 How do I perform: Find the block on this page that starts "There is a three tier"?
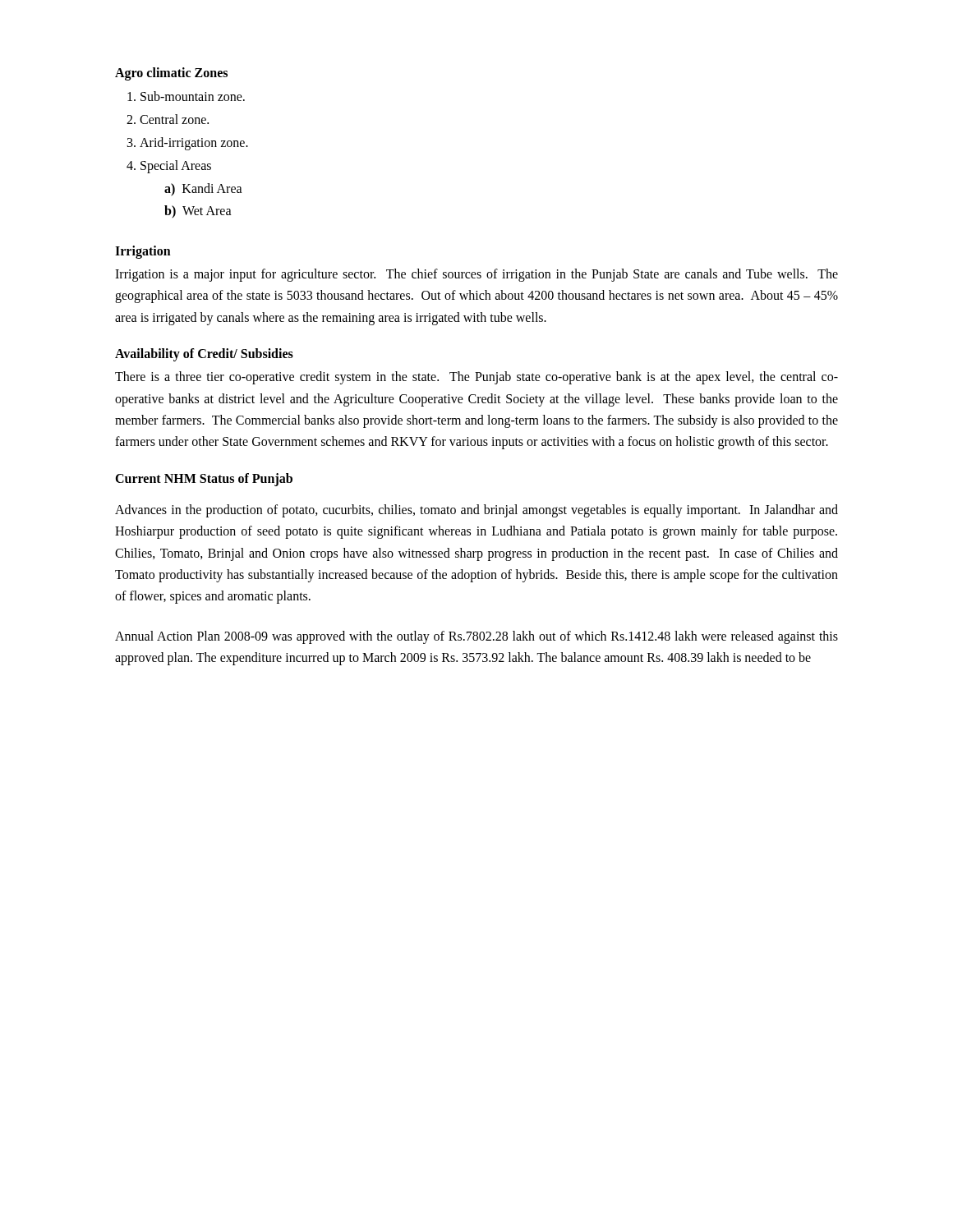[x=476, y=409]
